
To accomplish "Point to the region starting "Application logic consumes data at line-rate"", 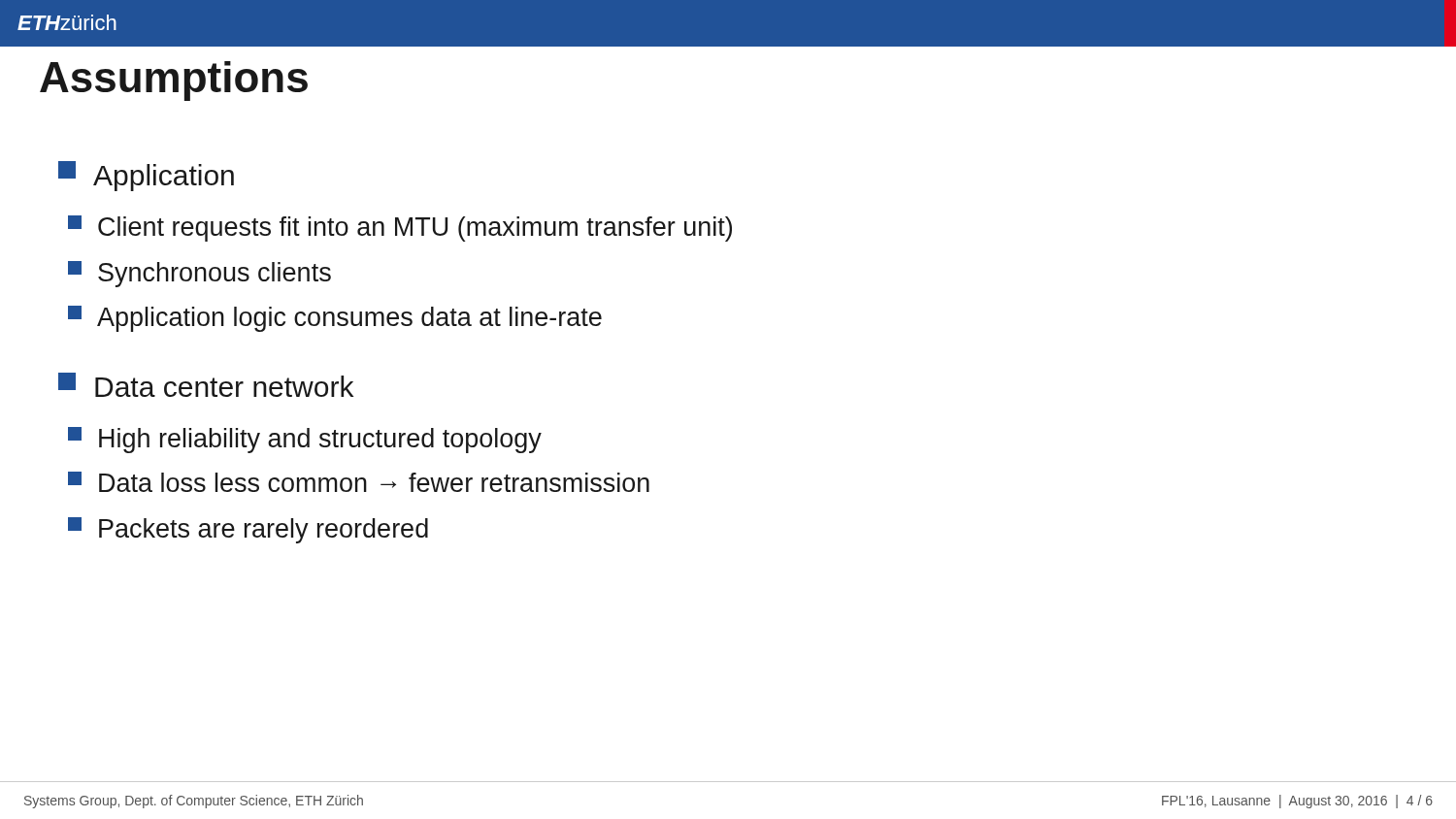I will pyautogui.click(x=335, y=318).
